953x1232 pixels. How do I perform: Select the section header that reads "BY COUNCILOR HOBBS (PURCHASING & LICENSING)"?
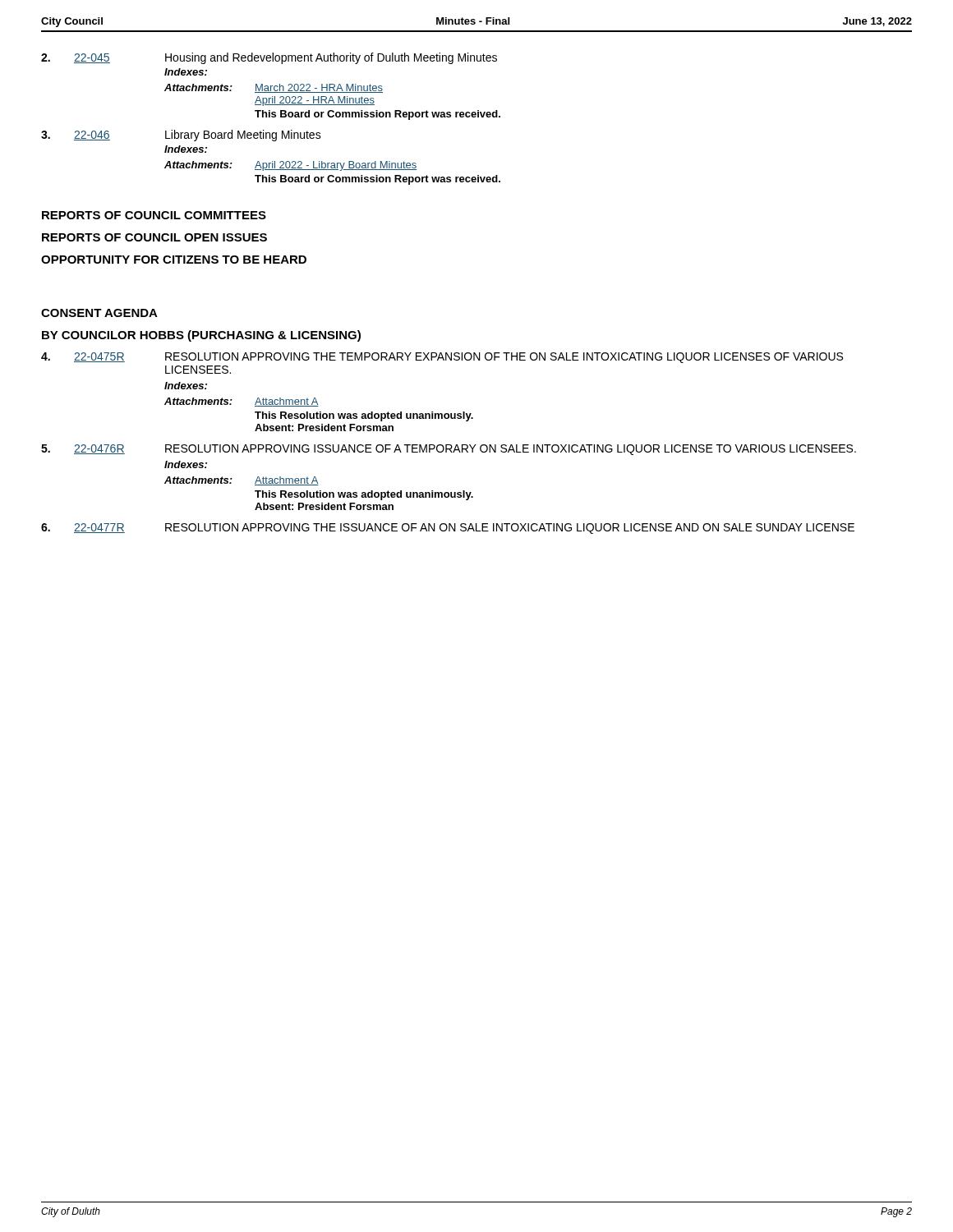pyautogui.click(x=201, y=335)
